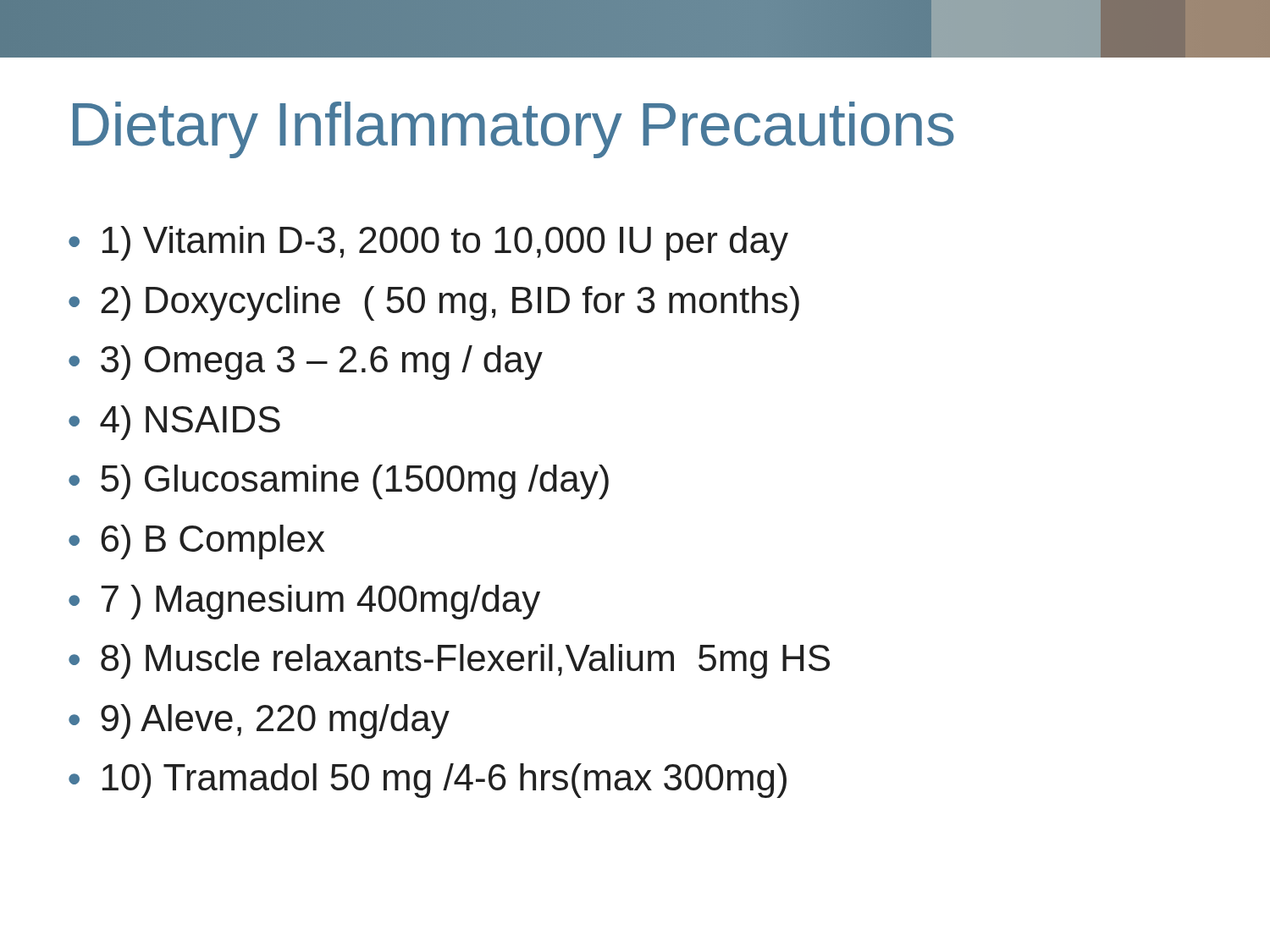
Task: Select the passage starting "Dietary Inflammatory Precautions"
Action: coord(512,125)
